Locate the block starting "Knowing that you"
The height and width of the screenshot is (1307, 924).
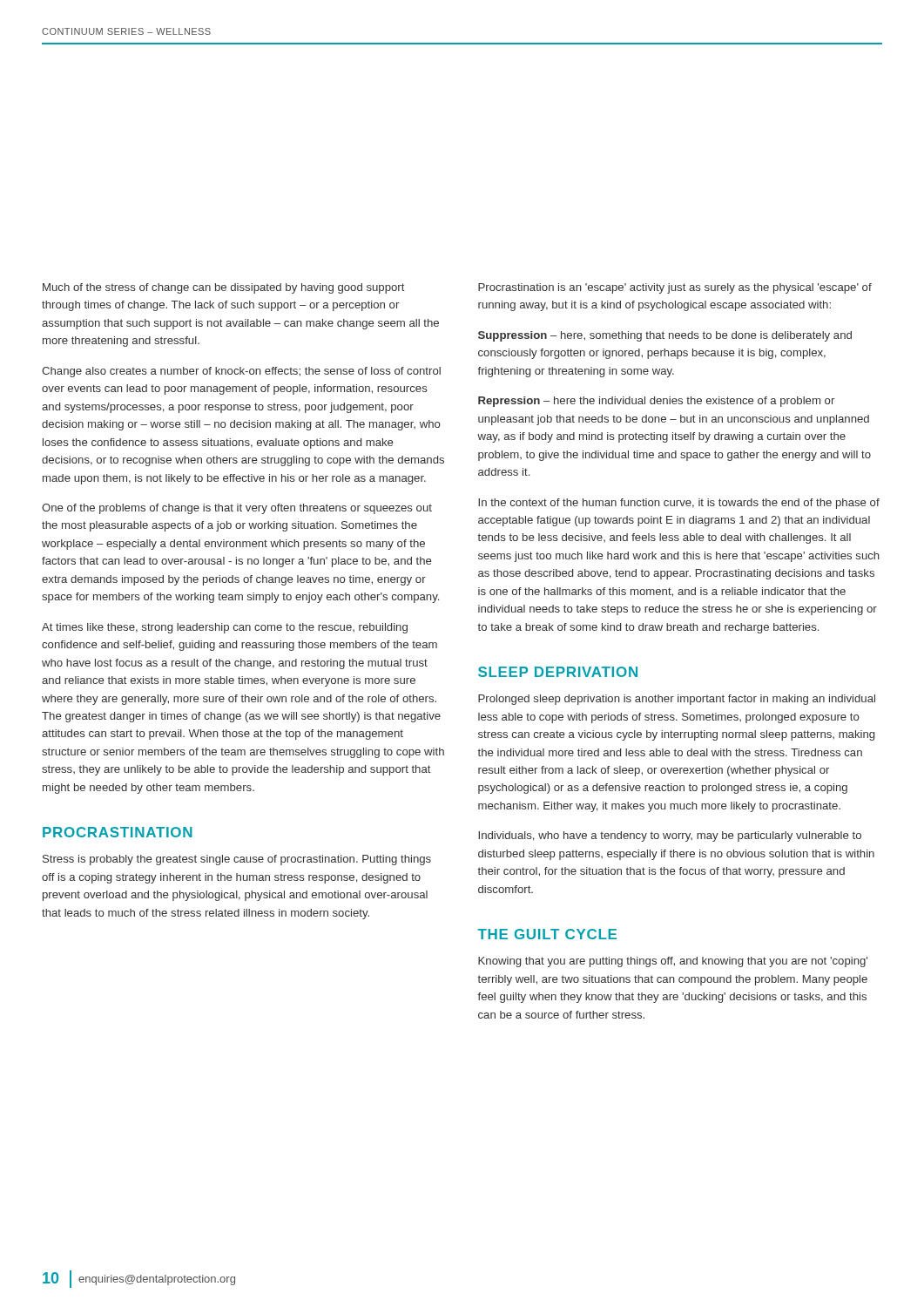click(673, 988)
